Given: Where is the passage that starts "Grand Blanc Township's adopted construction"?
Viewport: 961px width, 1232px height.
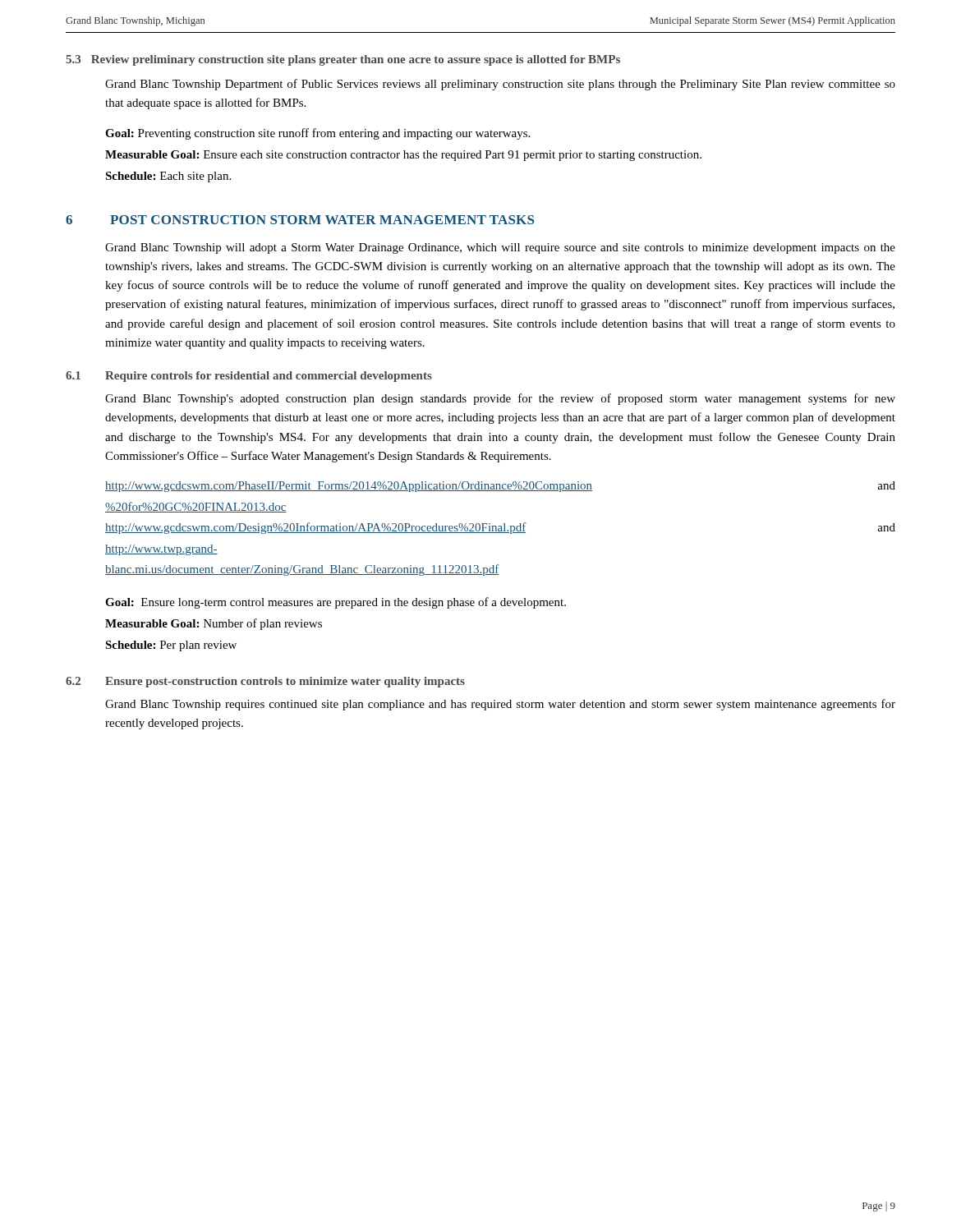Looking at the screenshot, I should (500, 427).
